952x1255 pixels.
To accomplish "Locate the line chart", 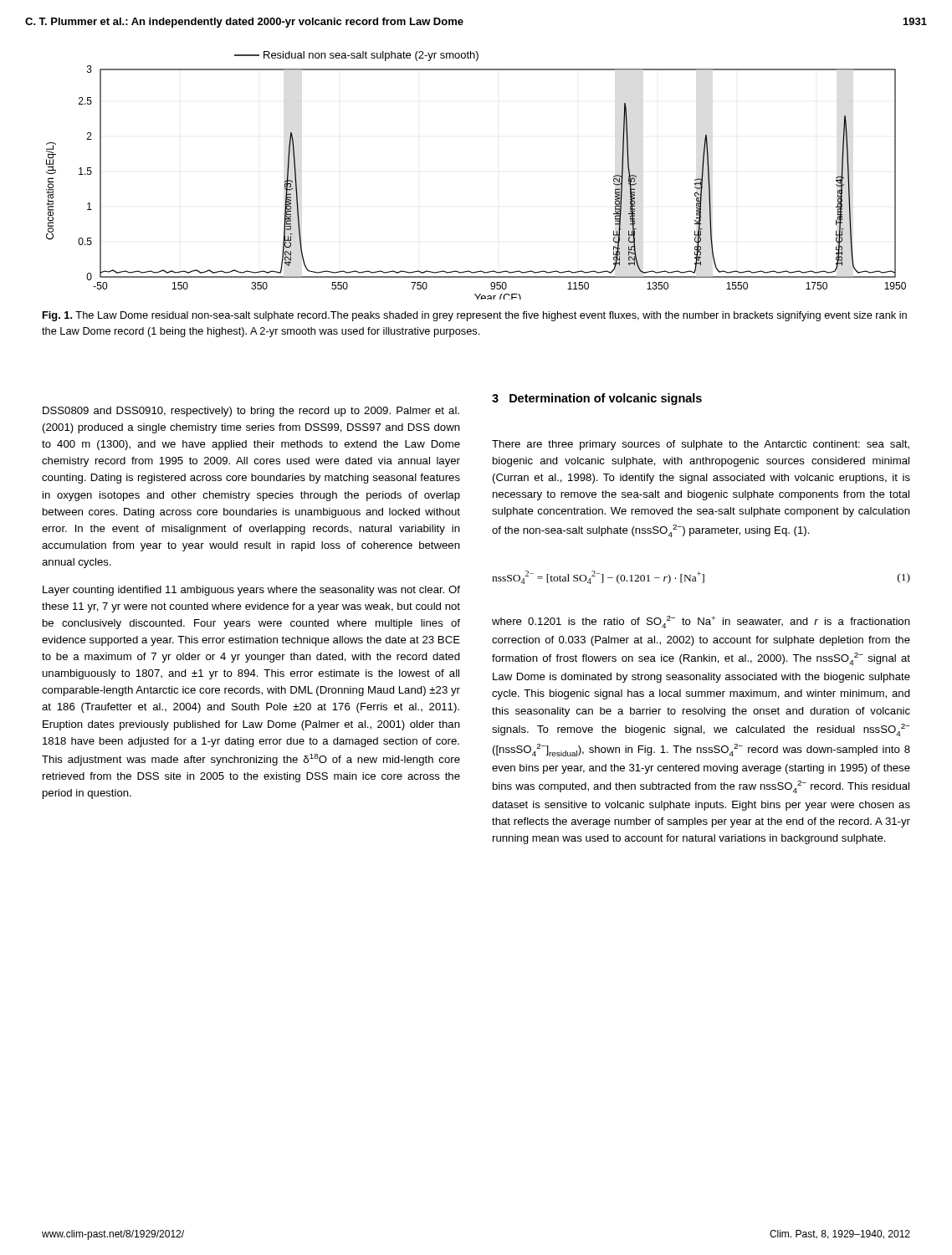I will (476, 170).
